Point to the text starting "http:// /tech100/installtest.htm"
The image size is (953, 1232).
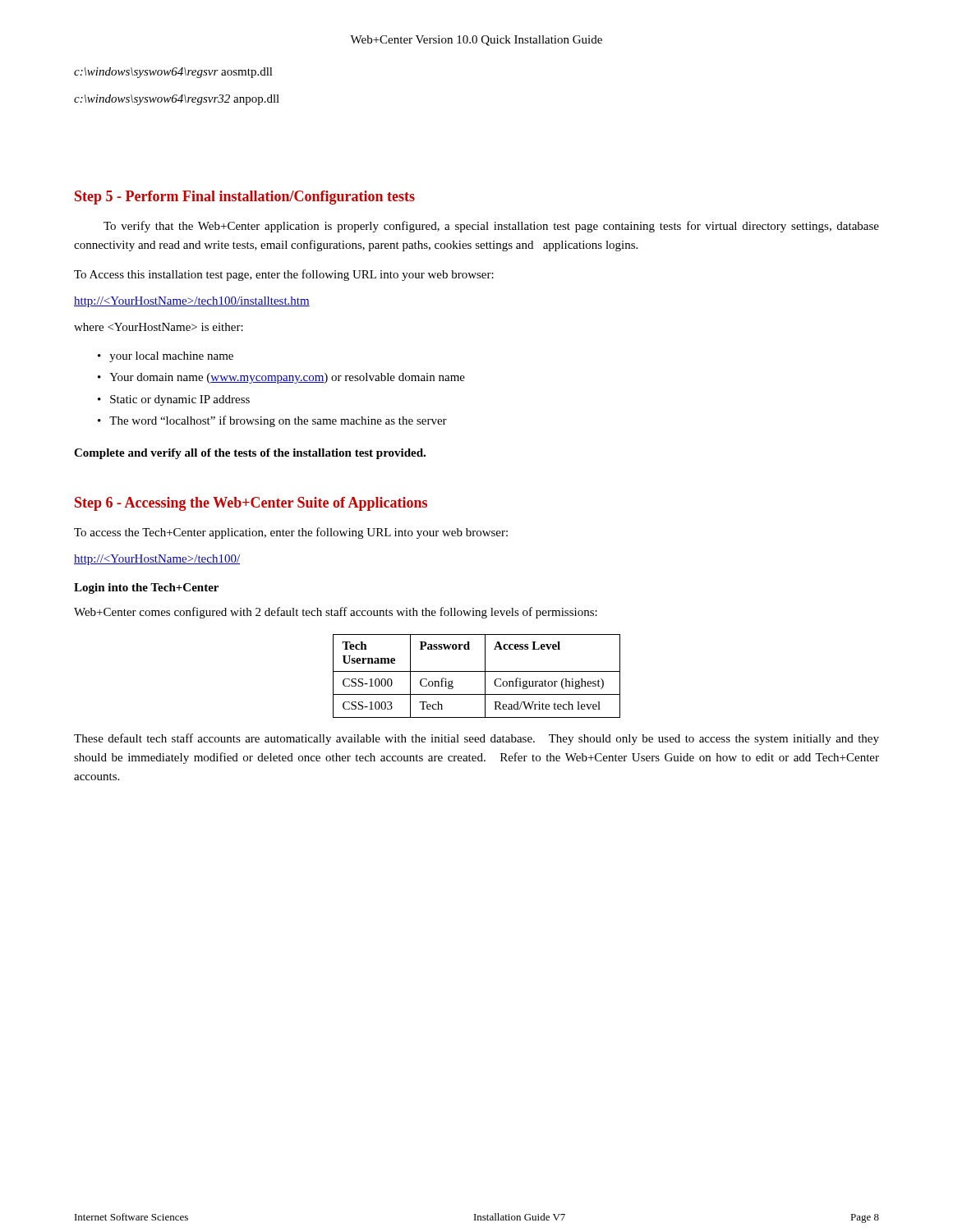(192, 300)
